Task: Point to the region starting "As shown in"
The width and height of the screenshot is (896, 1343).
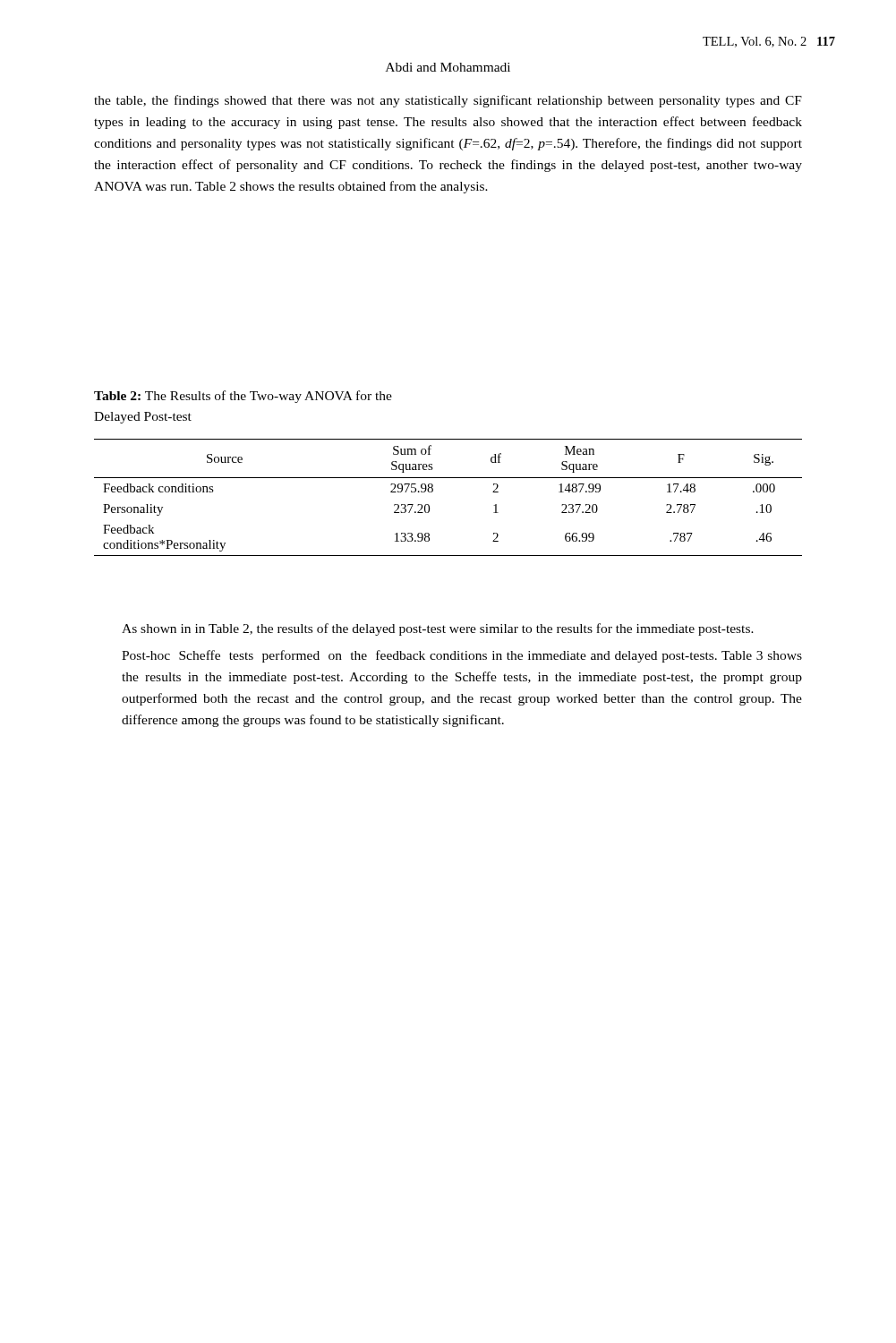Action: point(462,674)
